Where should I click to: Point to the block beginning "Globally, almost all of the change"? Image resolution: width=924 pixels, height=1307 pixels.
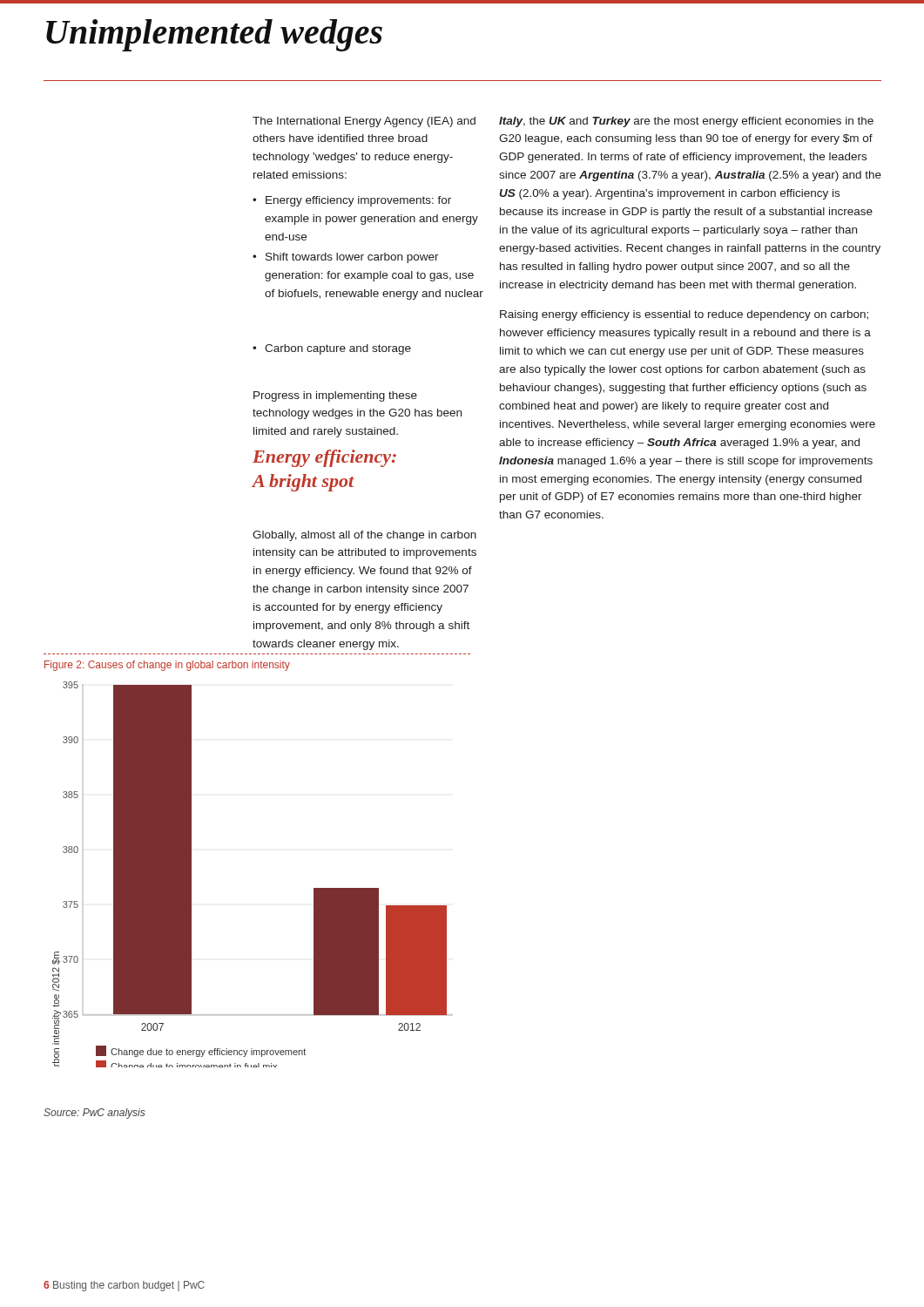pyautogui.click(x=365, y=590)
